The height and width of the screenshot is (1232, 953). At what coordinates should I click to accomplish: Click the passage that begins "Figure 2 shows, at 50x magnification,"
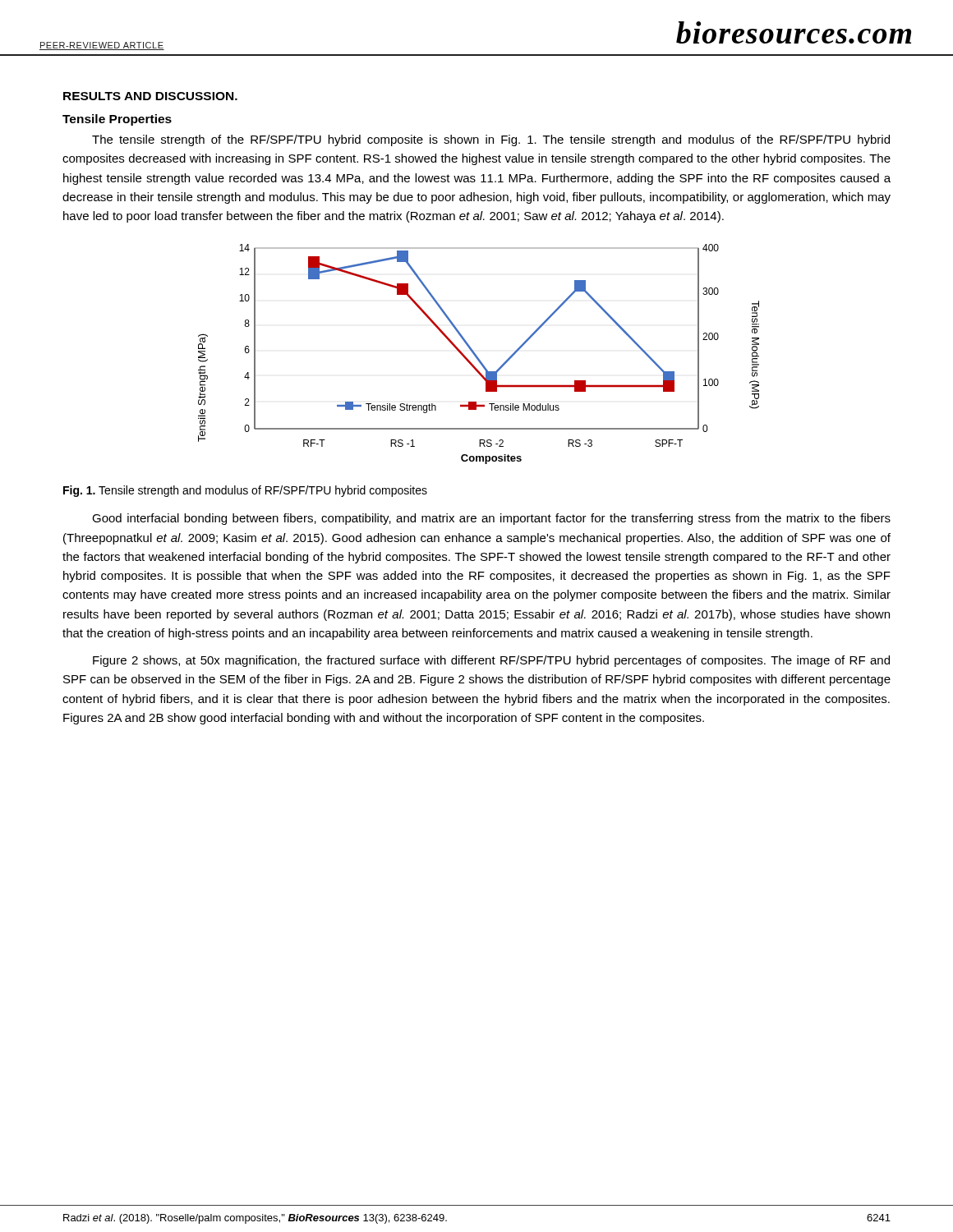476,689
